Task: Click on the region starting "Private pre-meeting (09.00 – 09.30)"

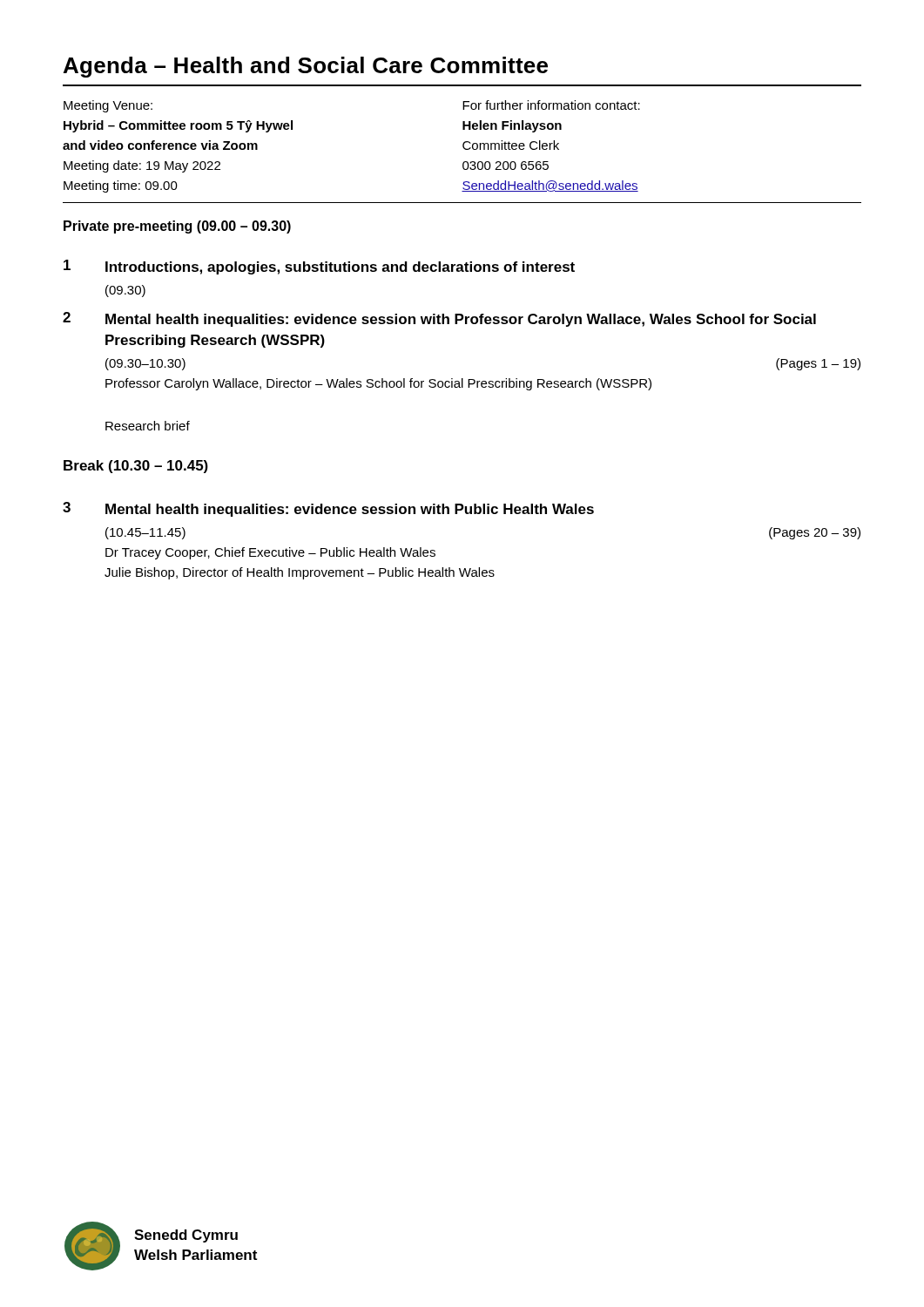Action: (177, 226)
